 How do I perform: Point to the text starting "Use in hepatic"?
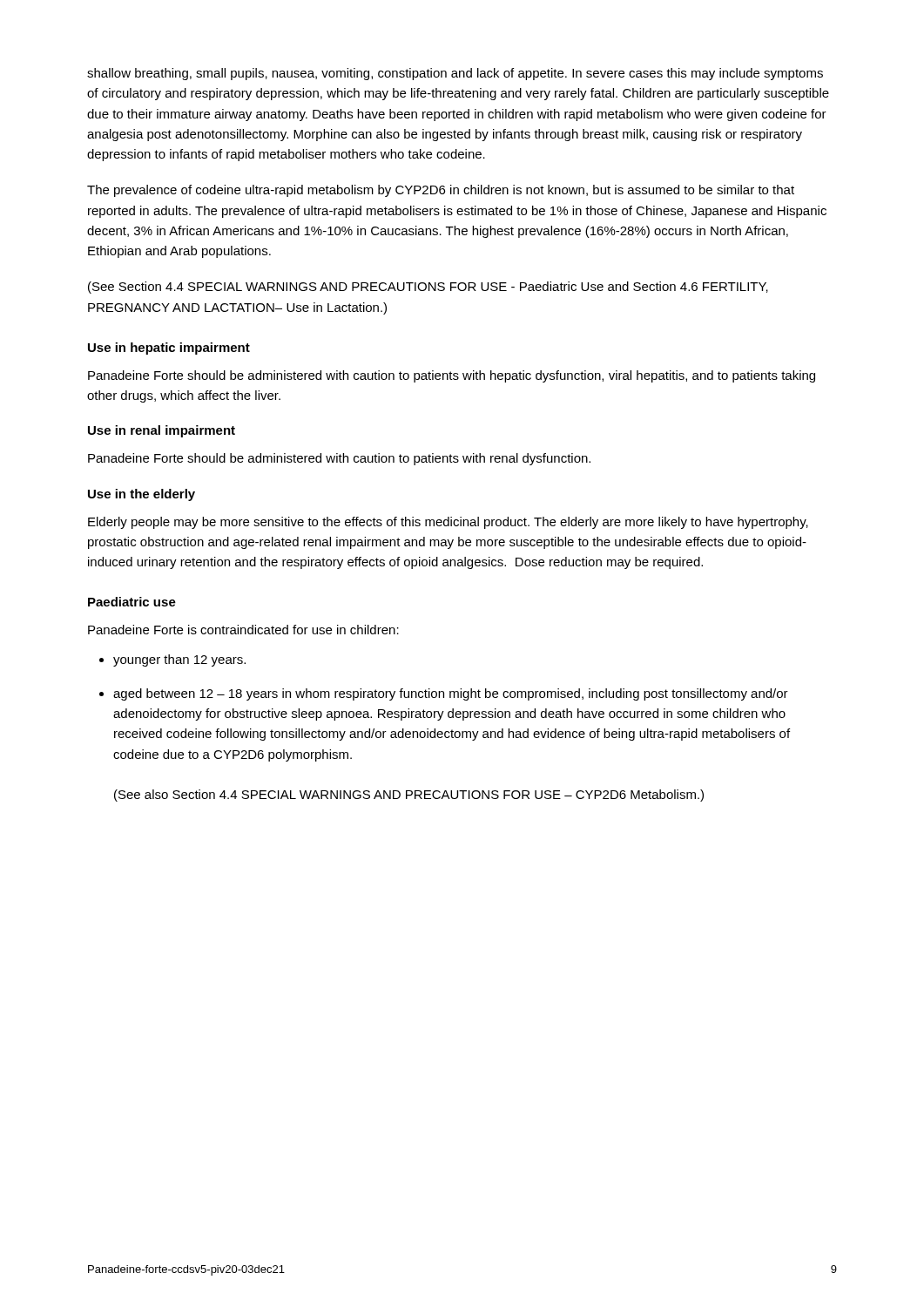click(168, 347)
